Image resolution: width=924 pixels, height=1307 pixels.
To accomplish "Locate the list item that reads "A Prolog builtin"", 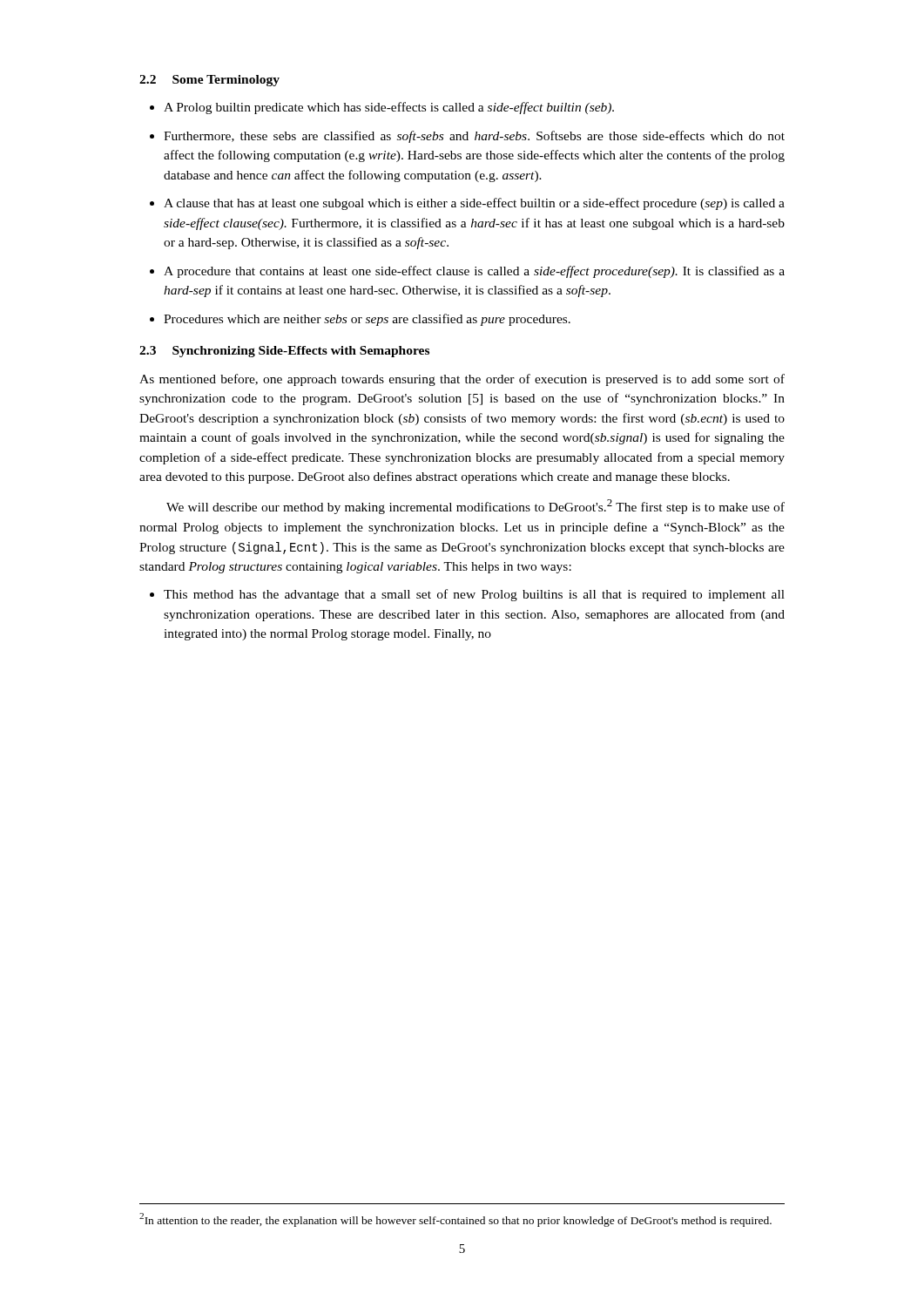I will [x=474, y=108].
